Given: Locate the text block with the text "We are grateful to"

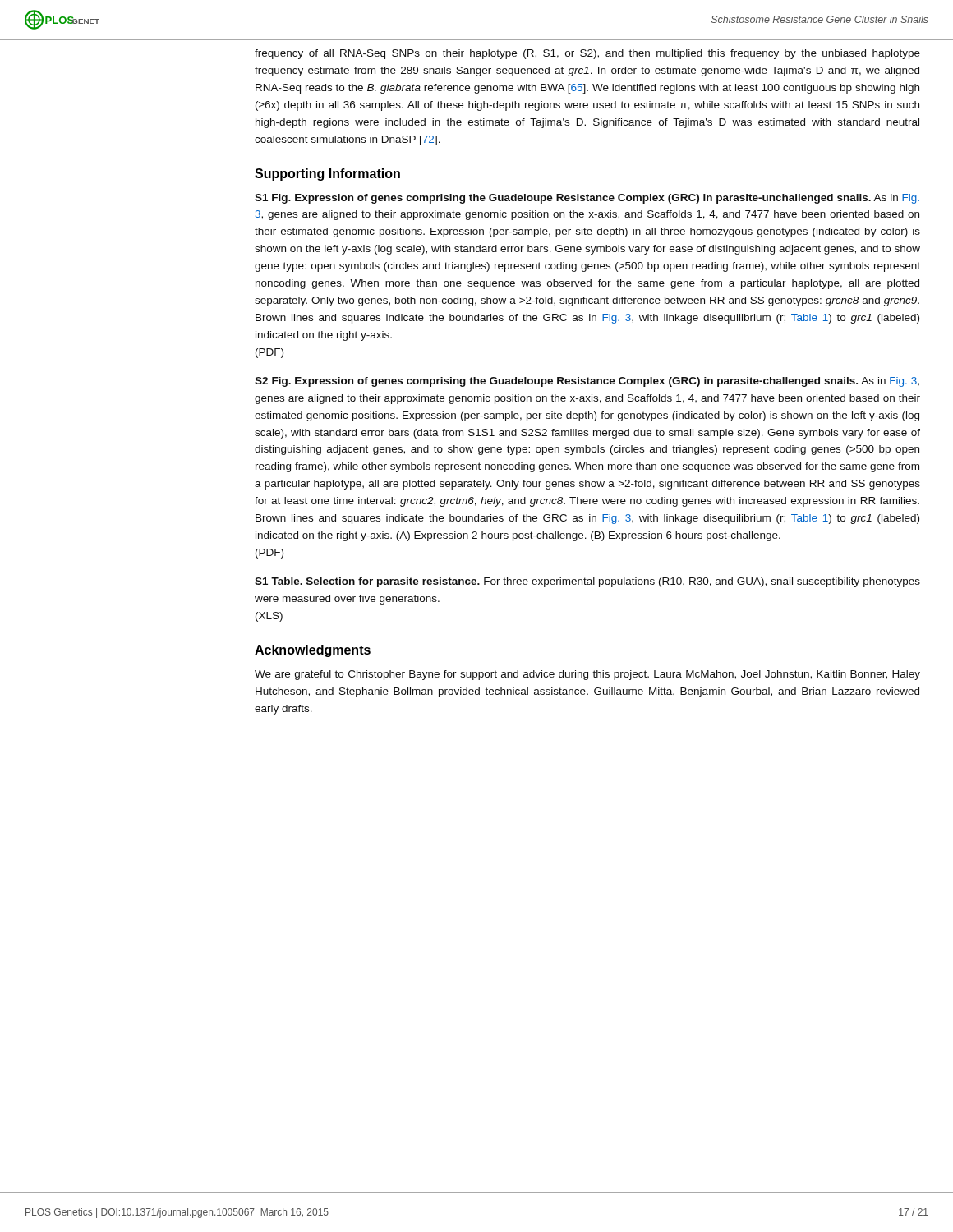Looking at the screenshot, I should pyautogui.click(x=587, y=691).
